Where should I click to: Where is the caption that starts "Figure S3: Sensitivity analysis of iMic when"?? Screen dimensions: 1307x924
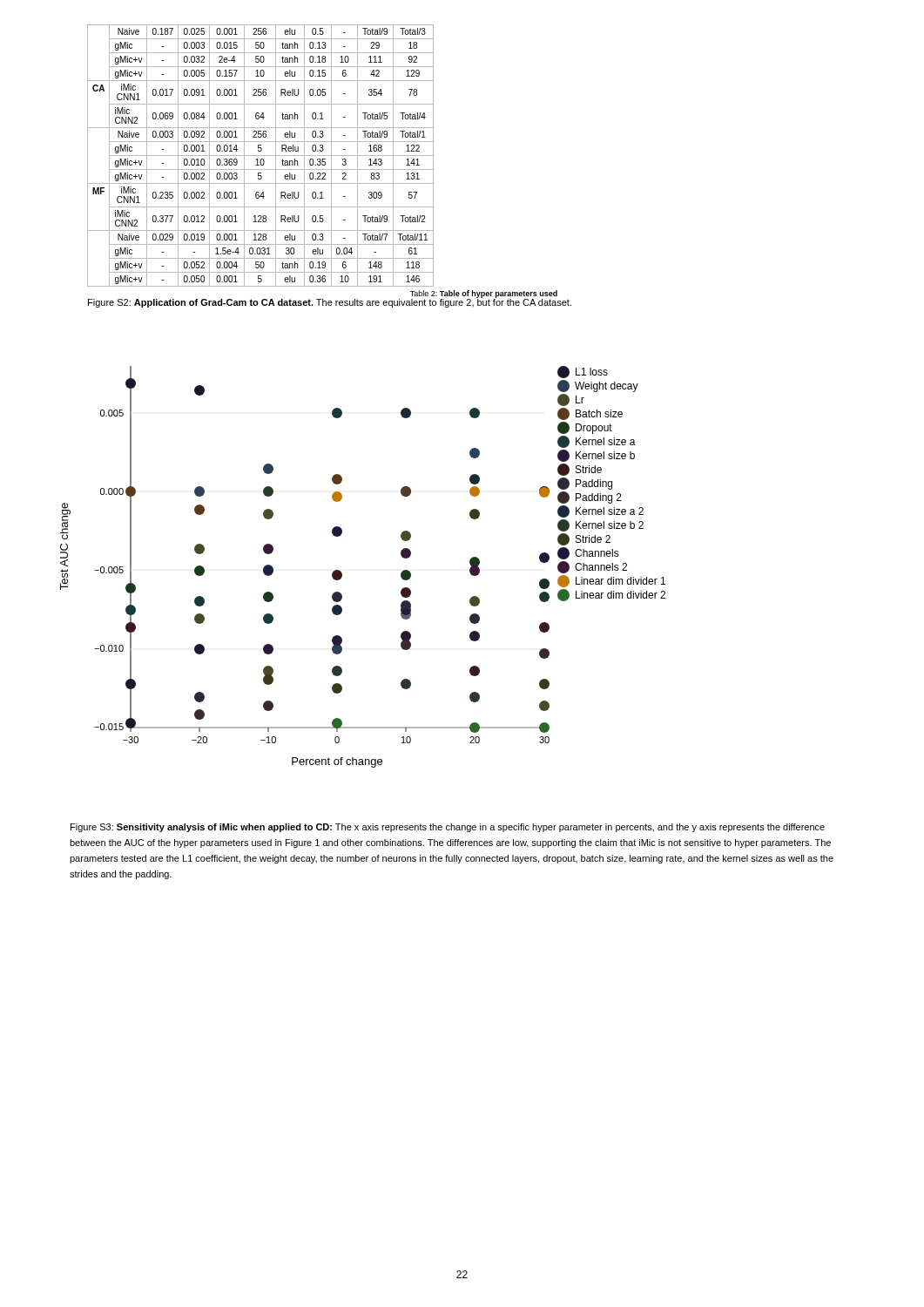point(452,850)
